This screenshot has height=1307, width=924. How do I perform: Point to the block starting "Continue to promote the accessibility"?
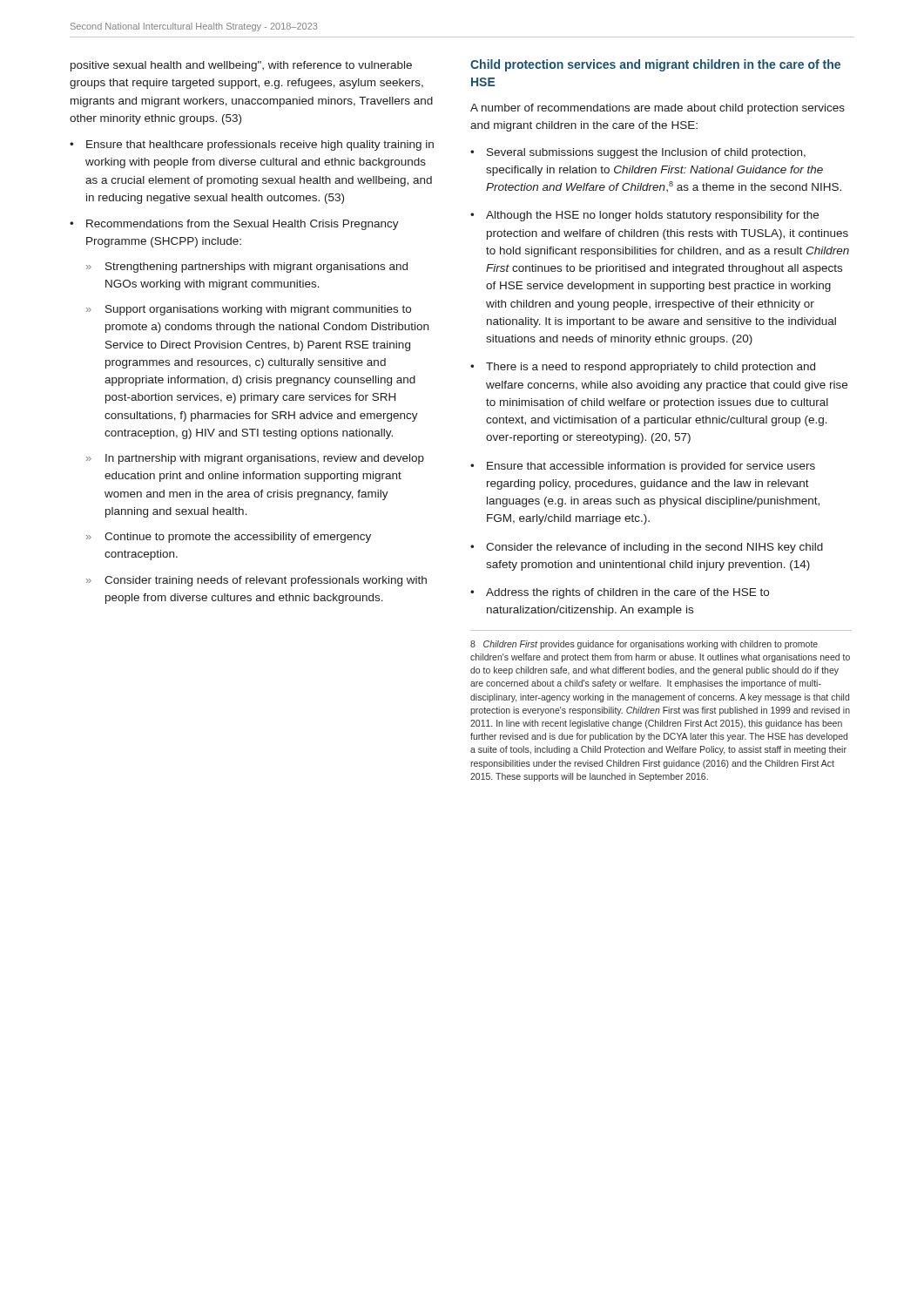[x=238, y=545]
